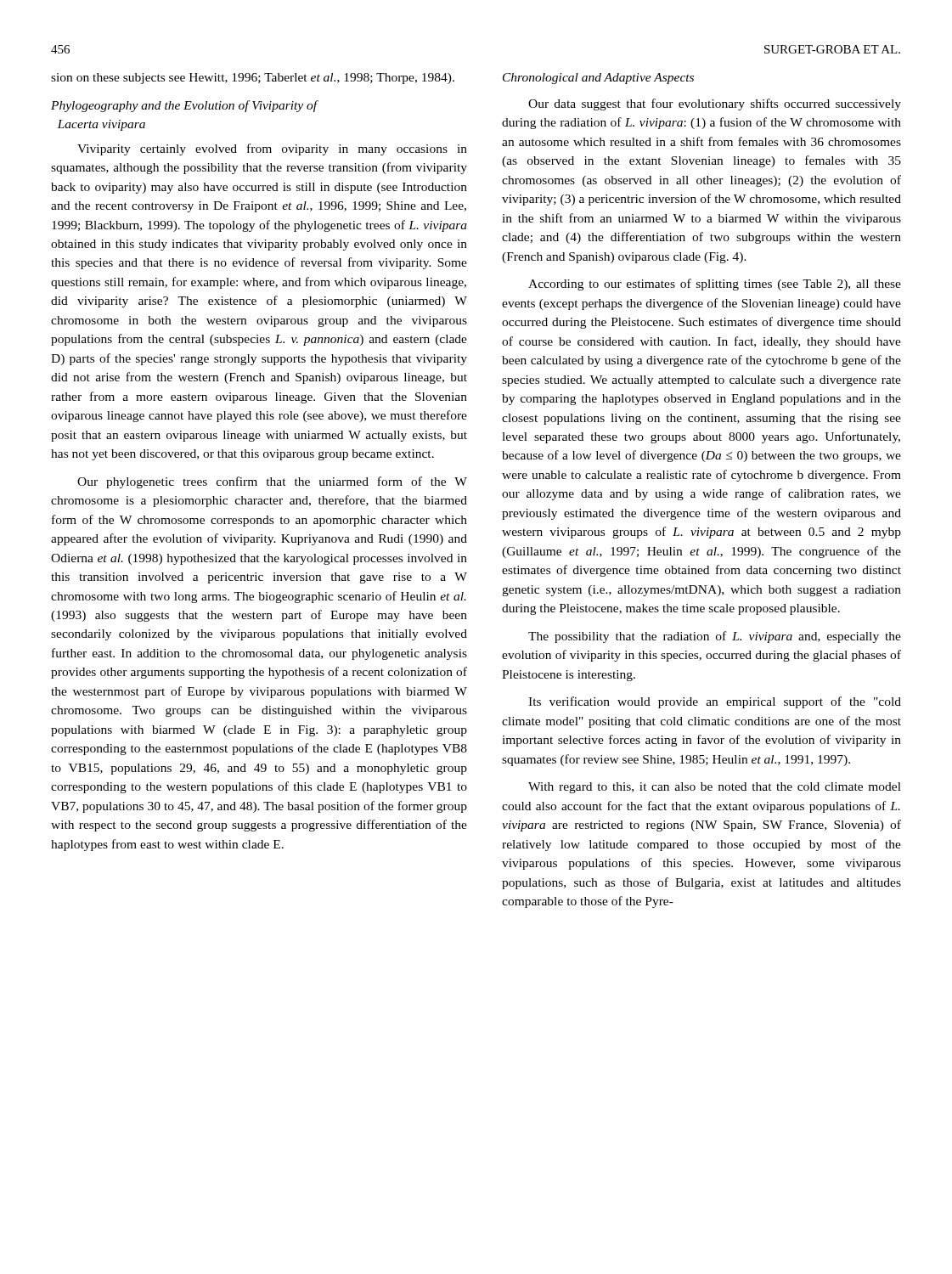Screen dimensions: 1274x952
Task: Locate the region starting "Our data suggest that four evolutionary shifts"
Action: click(701, 180)
